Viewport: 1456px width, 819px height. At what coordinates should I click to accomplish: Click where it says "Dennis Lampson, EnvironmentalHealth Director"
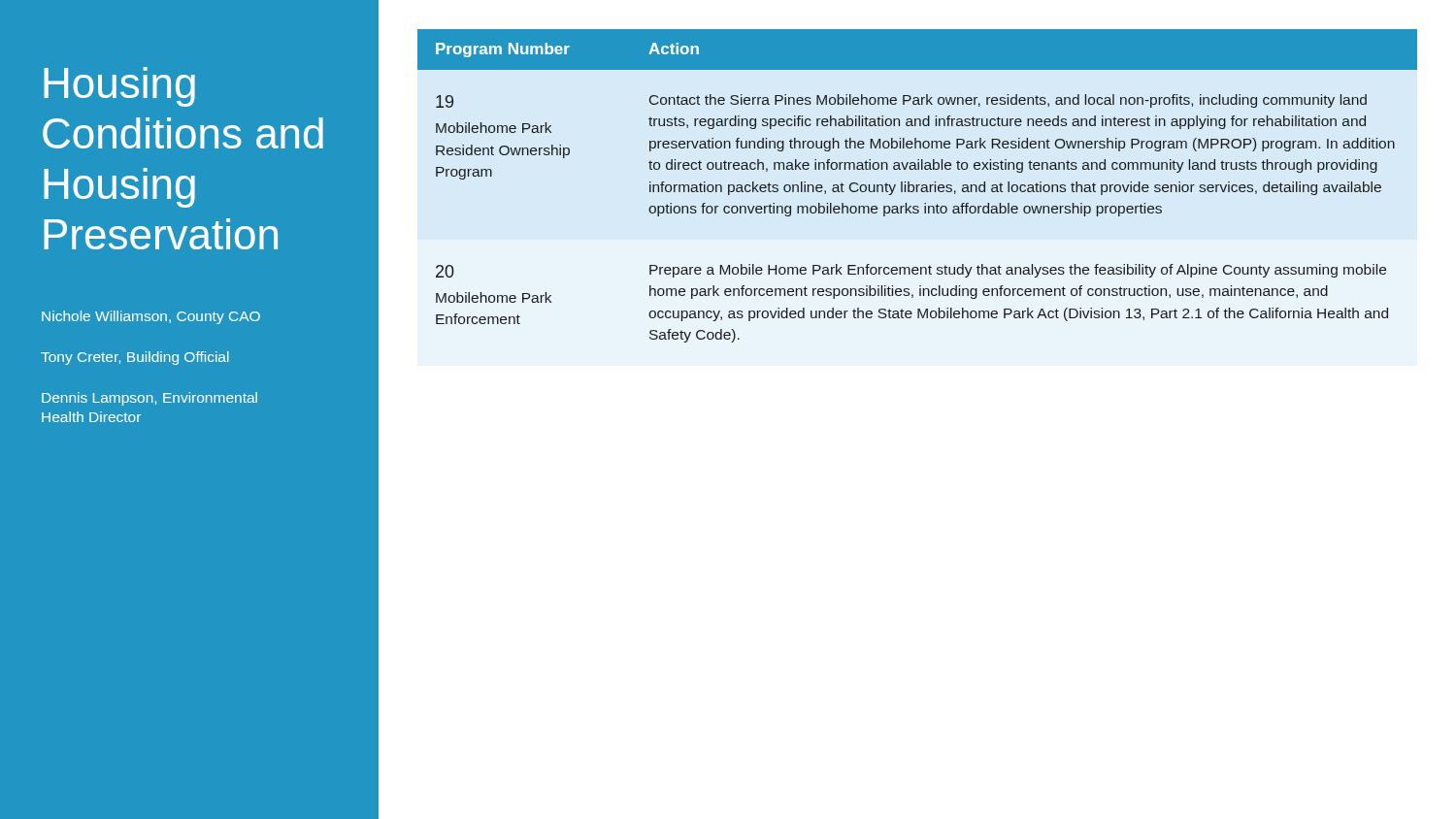tap(149, 407)
